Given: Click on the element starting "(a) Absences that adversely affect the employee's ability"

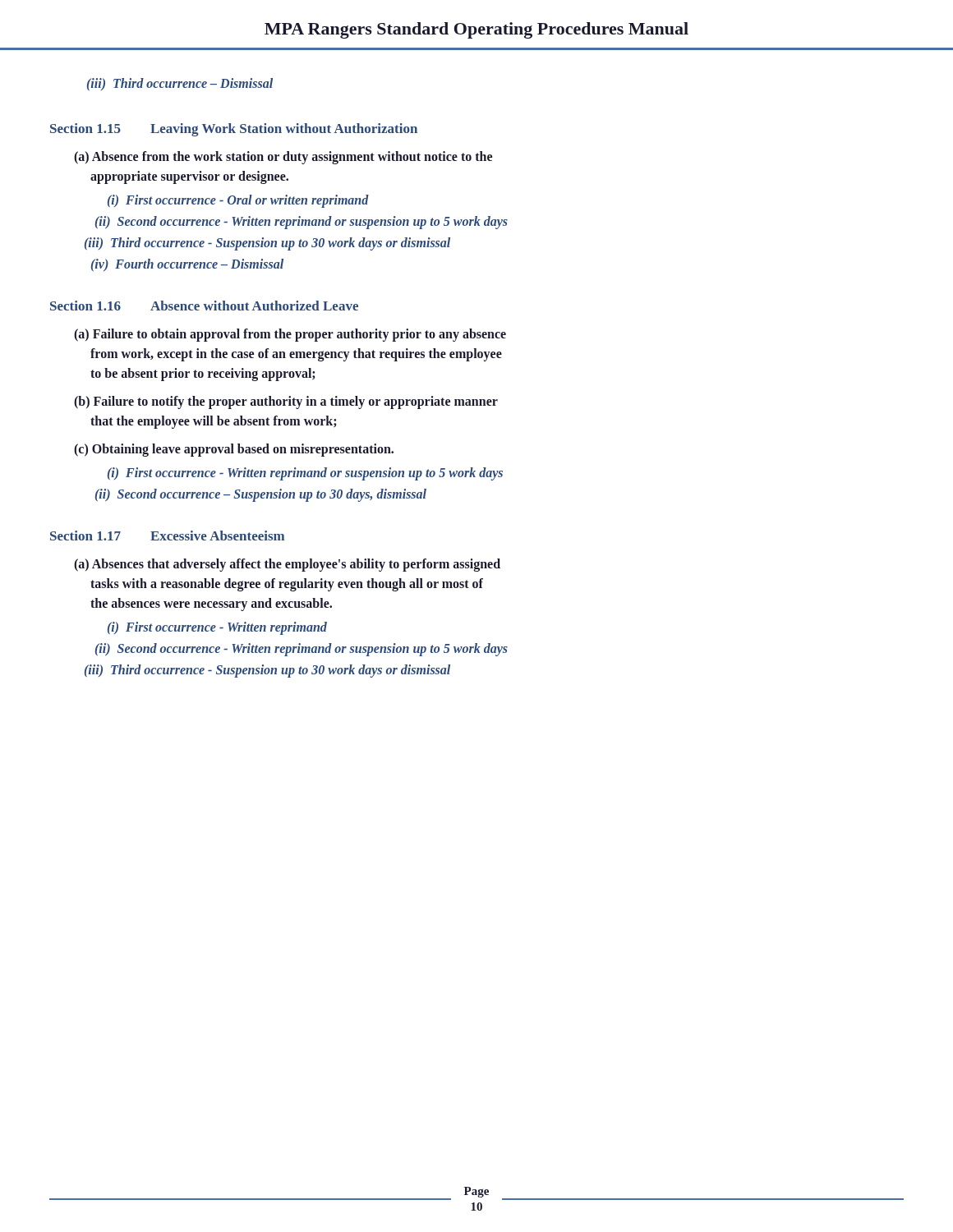Looking at the screenshot, I should pos(287,584).
